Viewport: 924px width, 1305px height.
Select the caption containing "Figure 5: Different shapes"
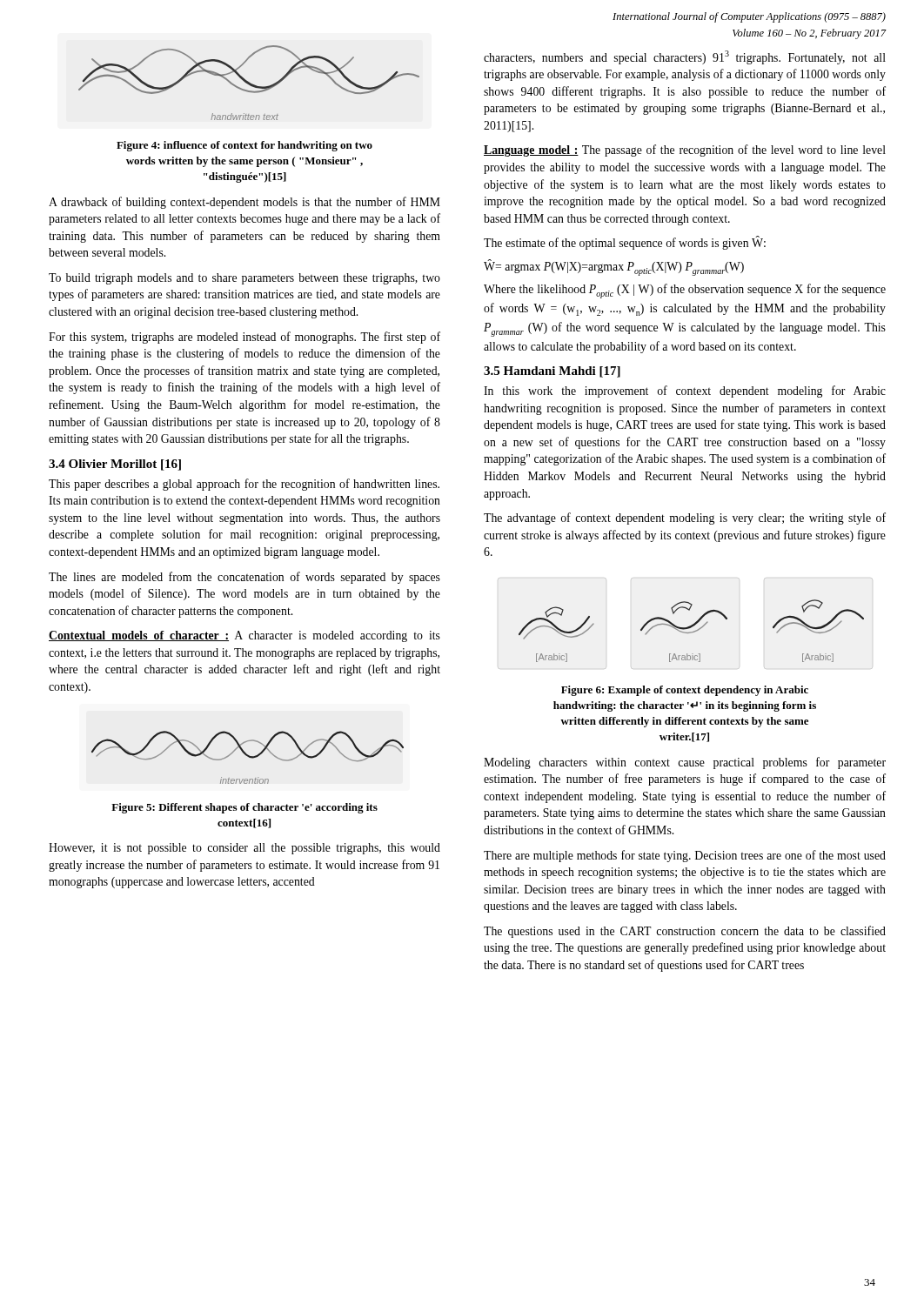[244, 815]
